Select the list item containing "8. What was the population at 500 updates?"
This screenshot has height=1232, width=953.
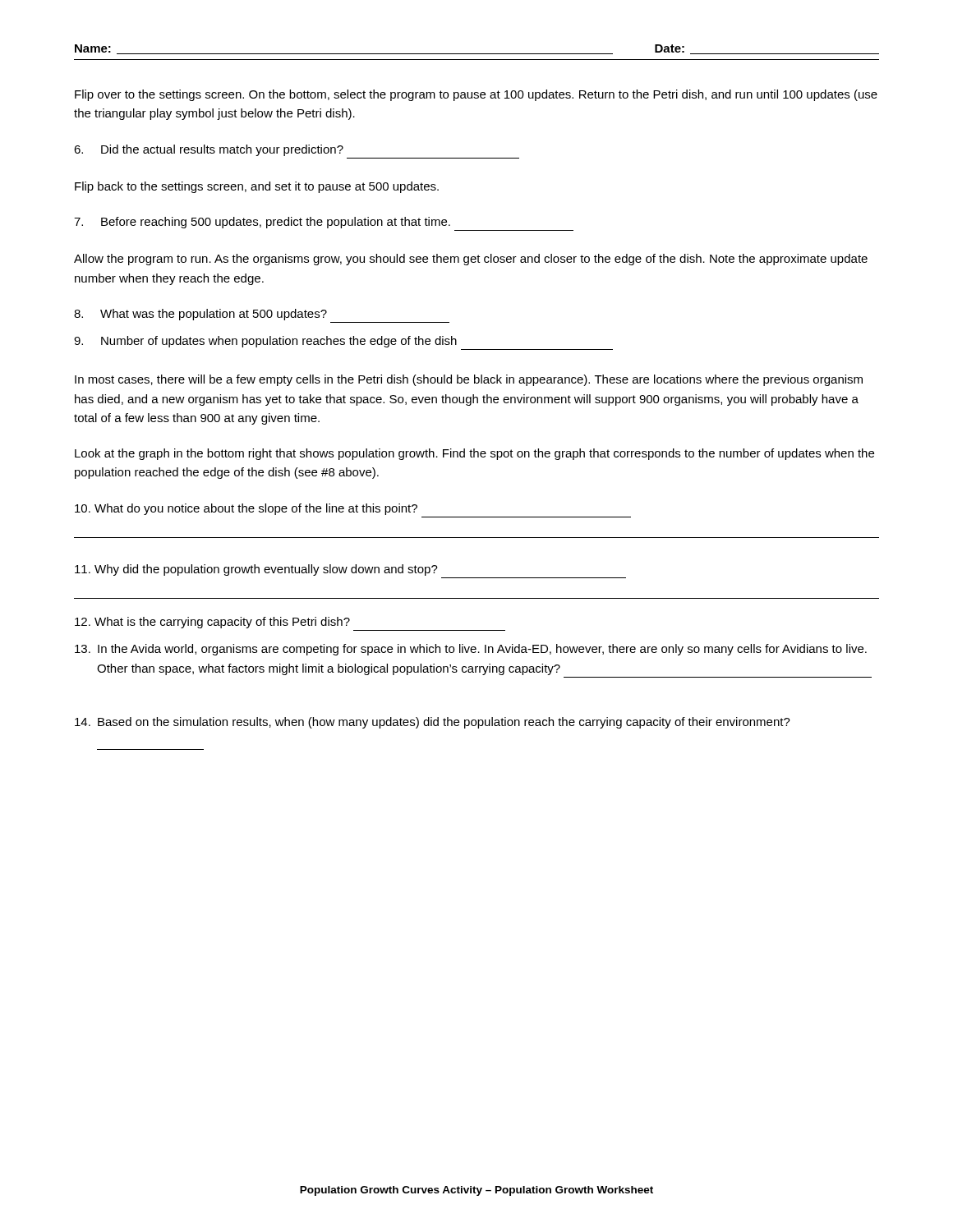click(x=200, y=315)
